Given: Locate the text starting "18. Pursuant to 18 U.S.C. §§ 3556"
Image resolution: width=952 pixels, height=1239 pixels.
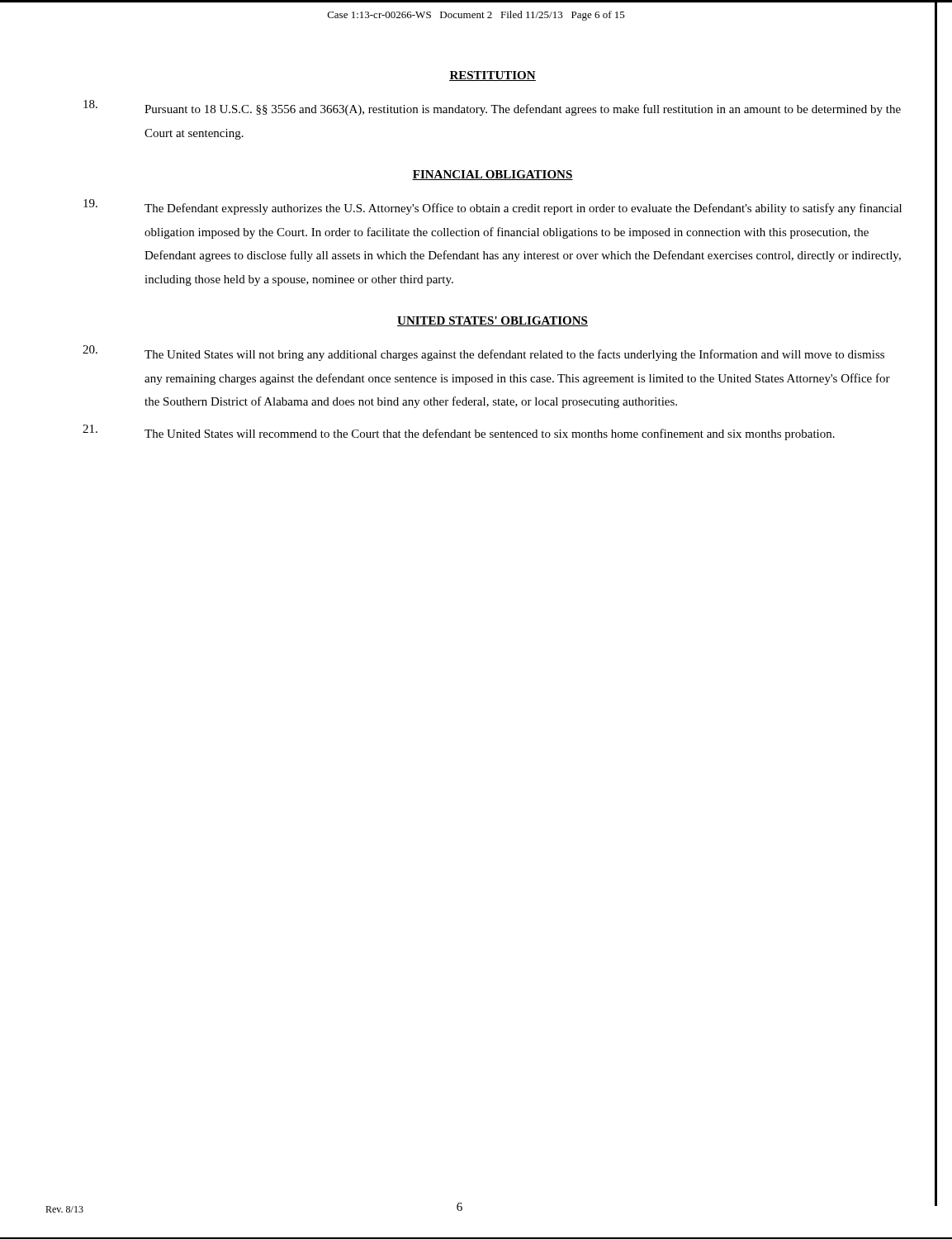Looking at the screenshot, I should coord(493,121).
